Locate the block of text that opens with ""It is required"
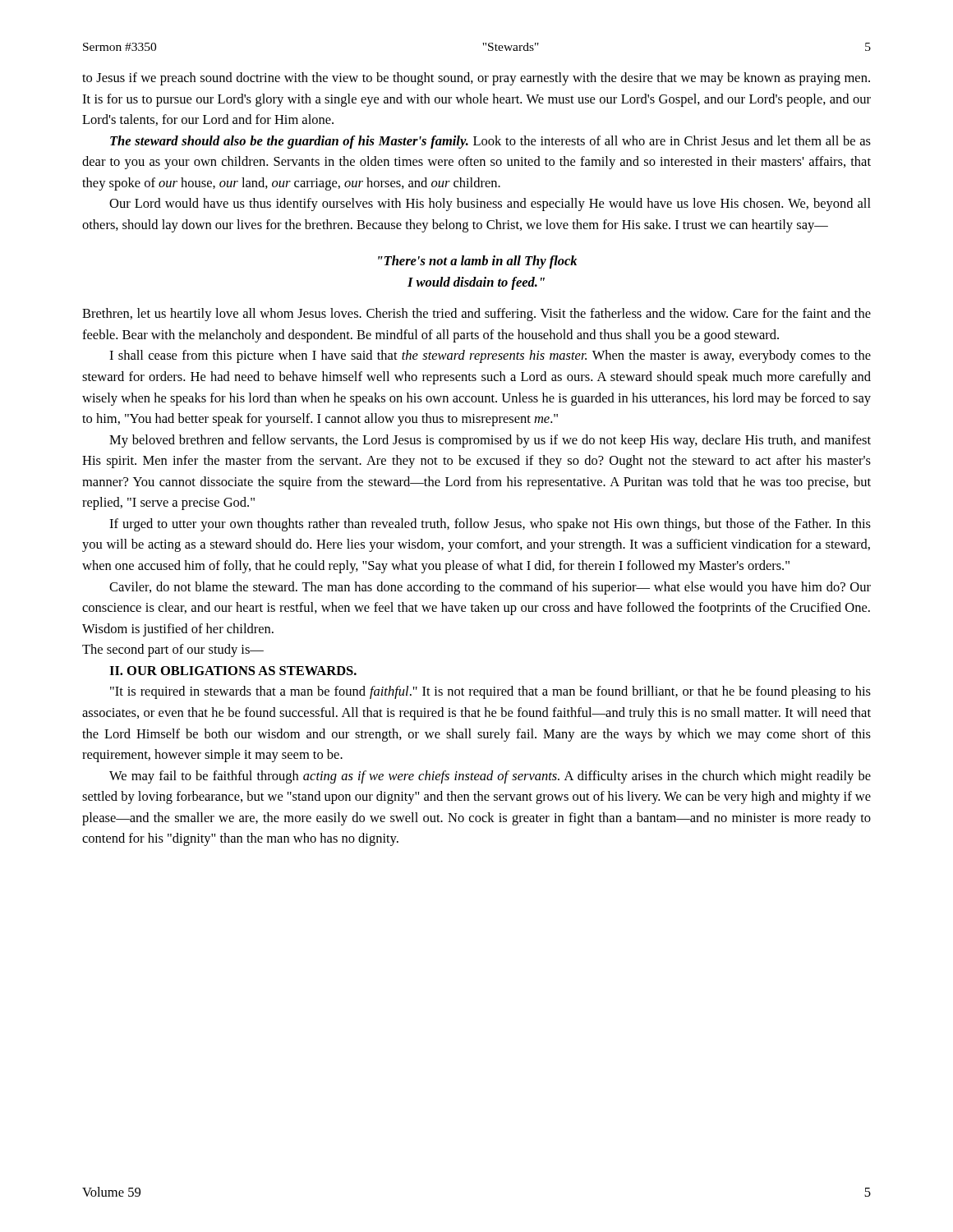The width and height of the screenshot is (953, 1232). [x=476, y=723]
